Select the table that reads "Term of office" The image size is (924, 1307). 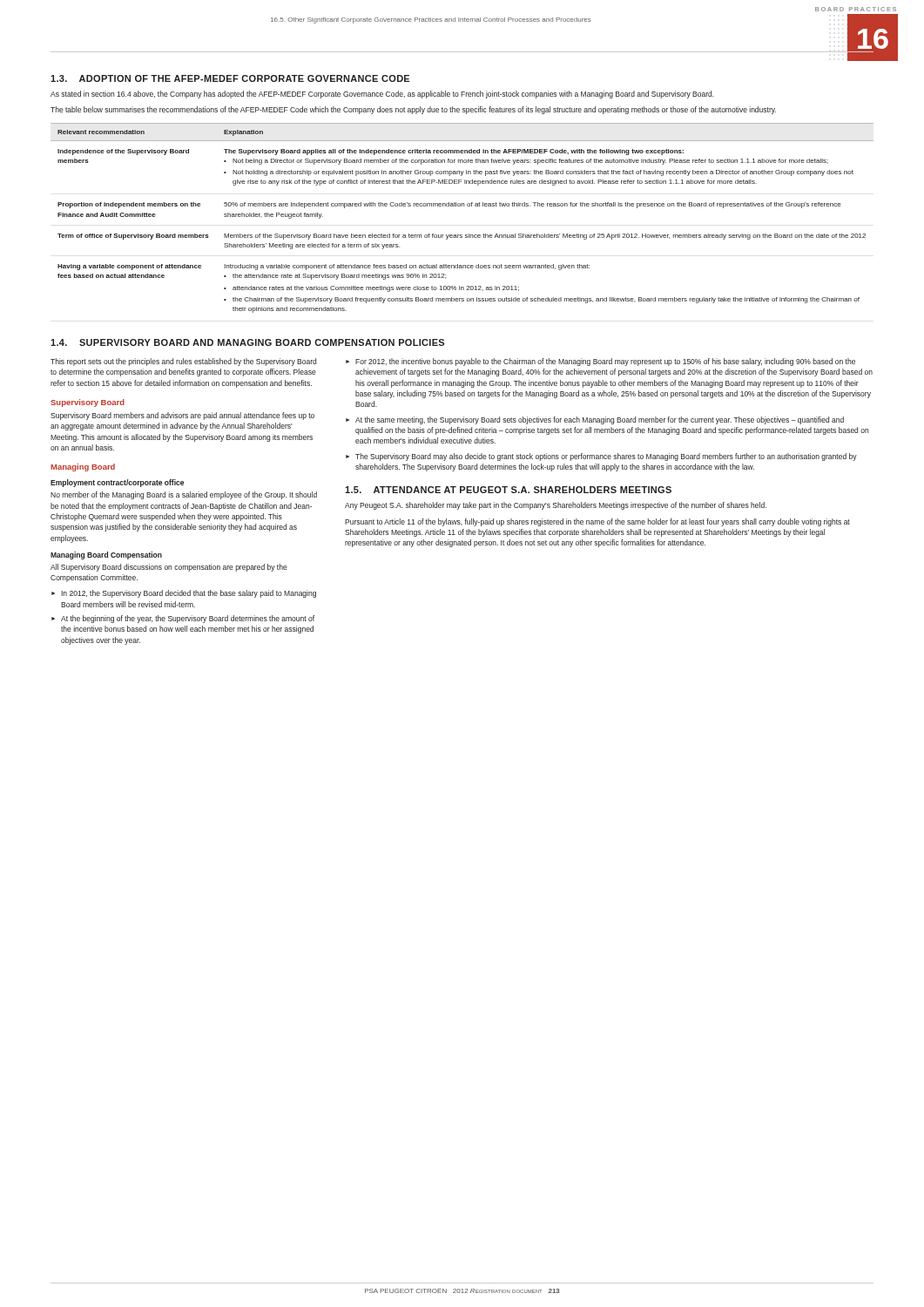462,222
